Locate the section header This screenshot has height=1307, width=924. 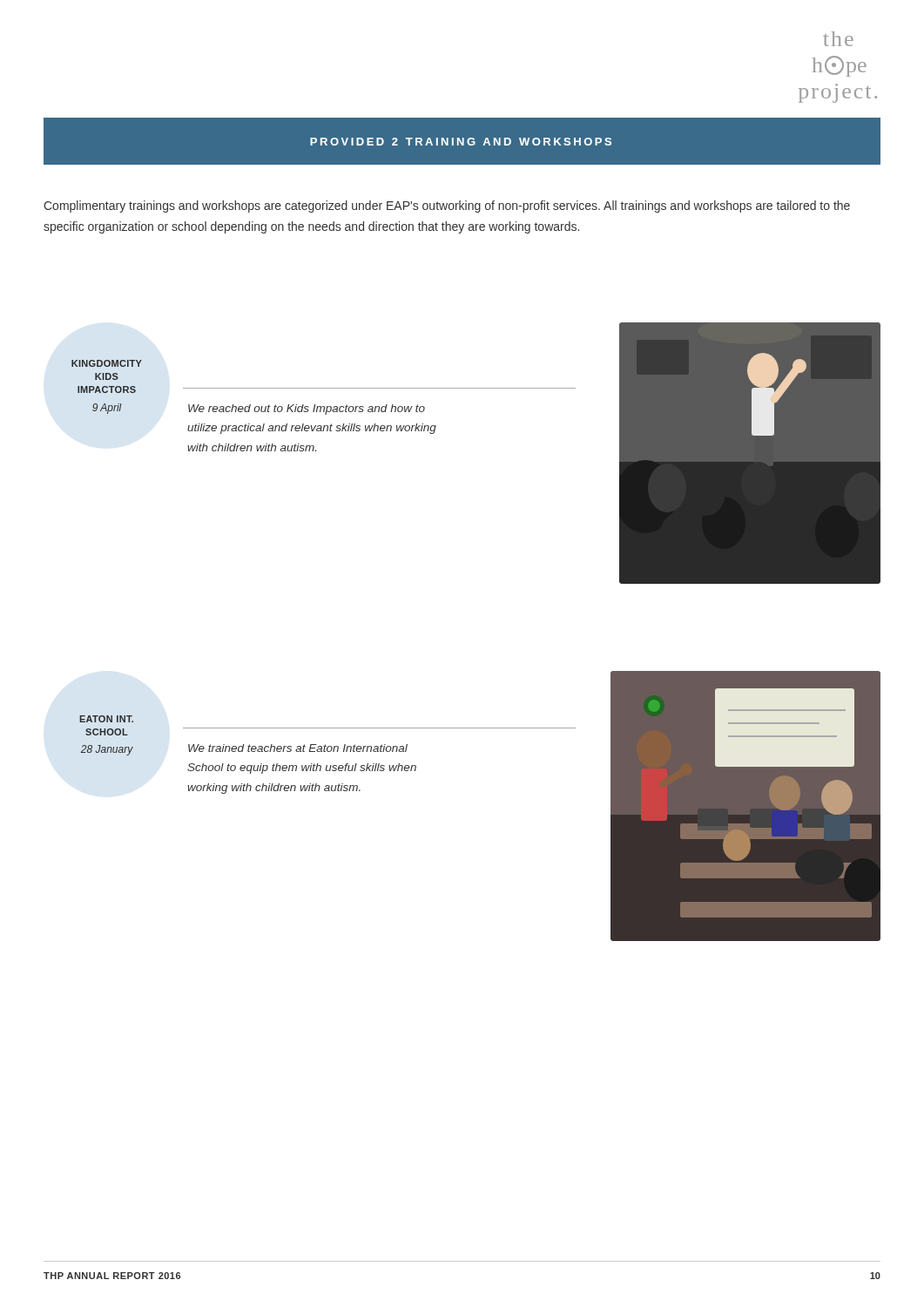pos(462,142)
